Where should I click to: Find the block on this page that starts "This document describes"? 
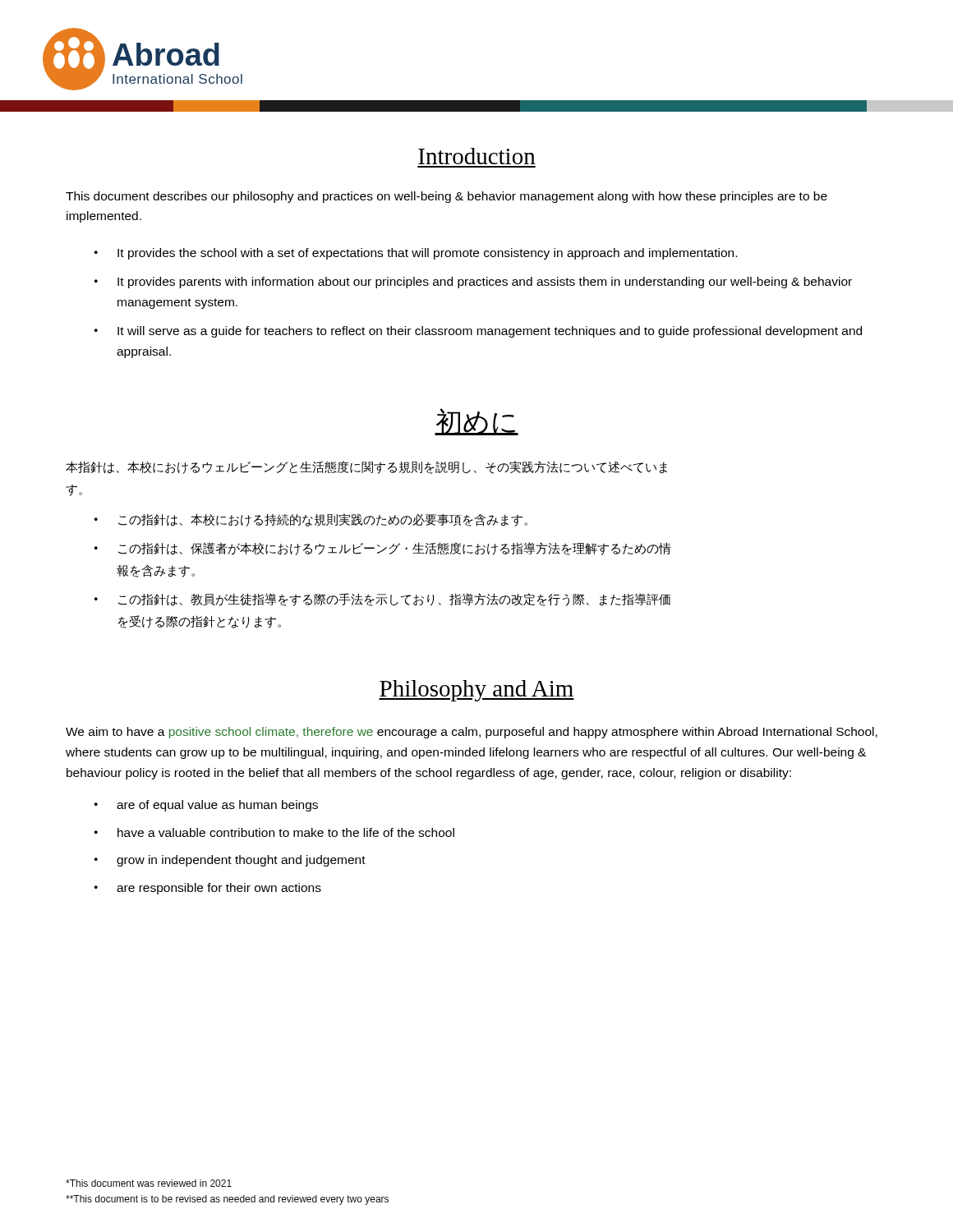tap(447, 206)
